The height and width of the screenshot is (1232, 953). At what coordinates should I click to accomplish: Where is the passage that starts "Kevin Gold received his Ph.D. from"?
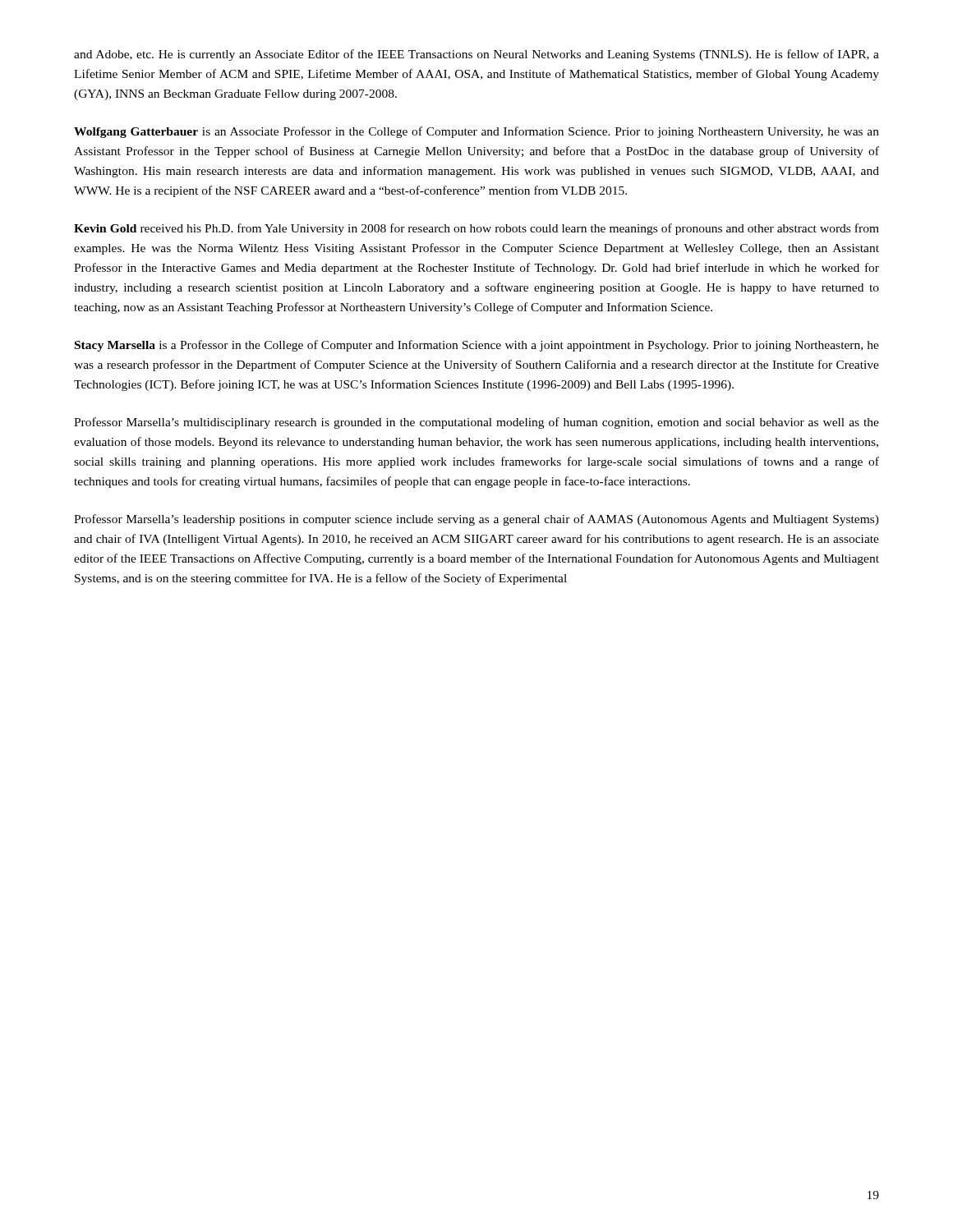[x=476, y=267]
